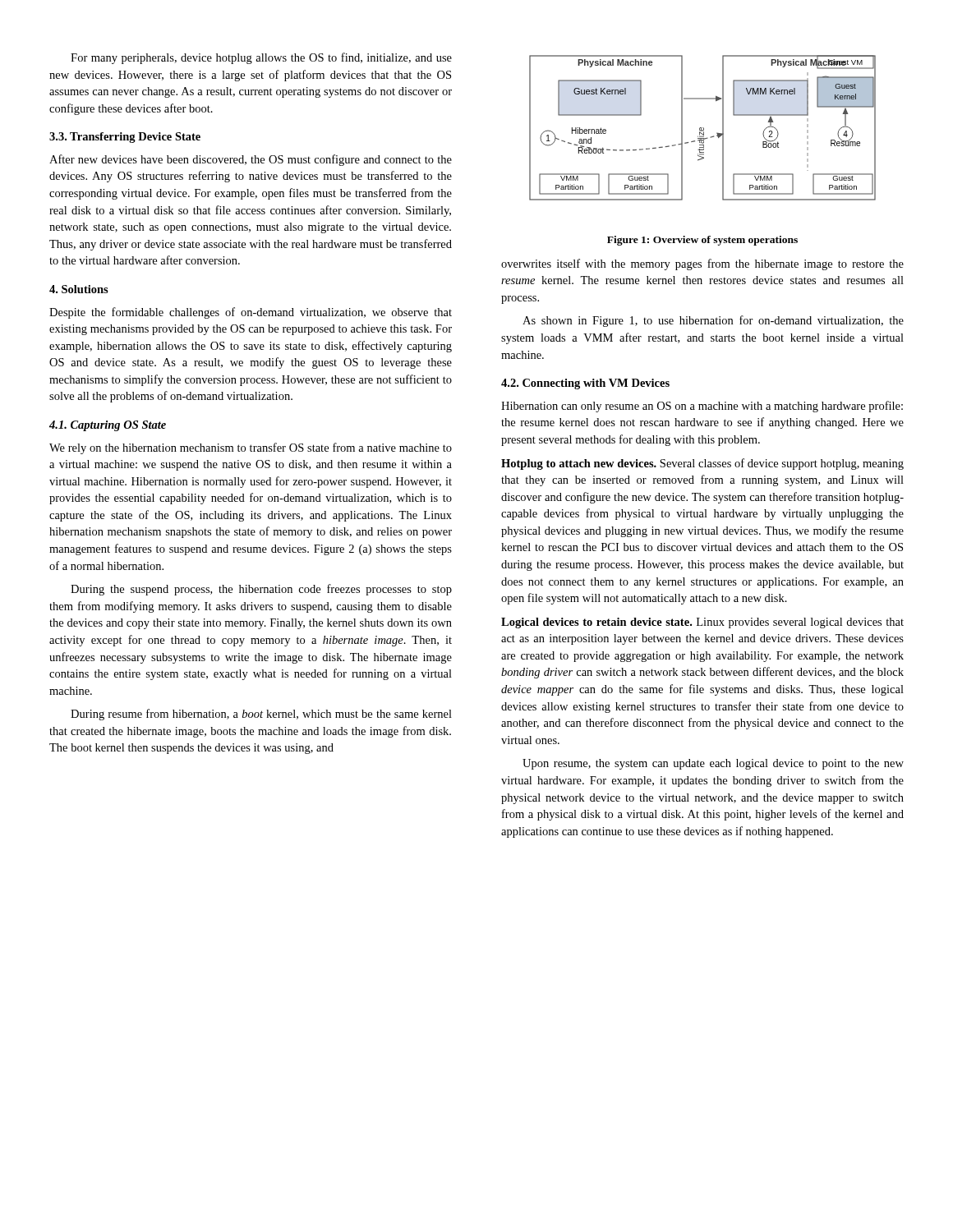Find the block on this page that starts "After new devices have"
953x1232 pixels.
251,210
